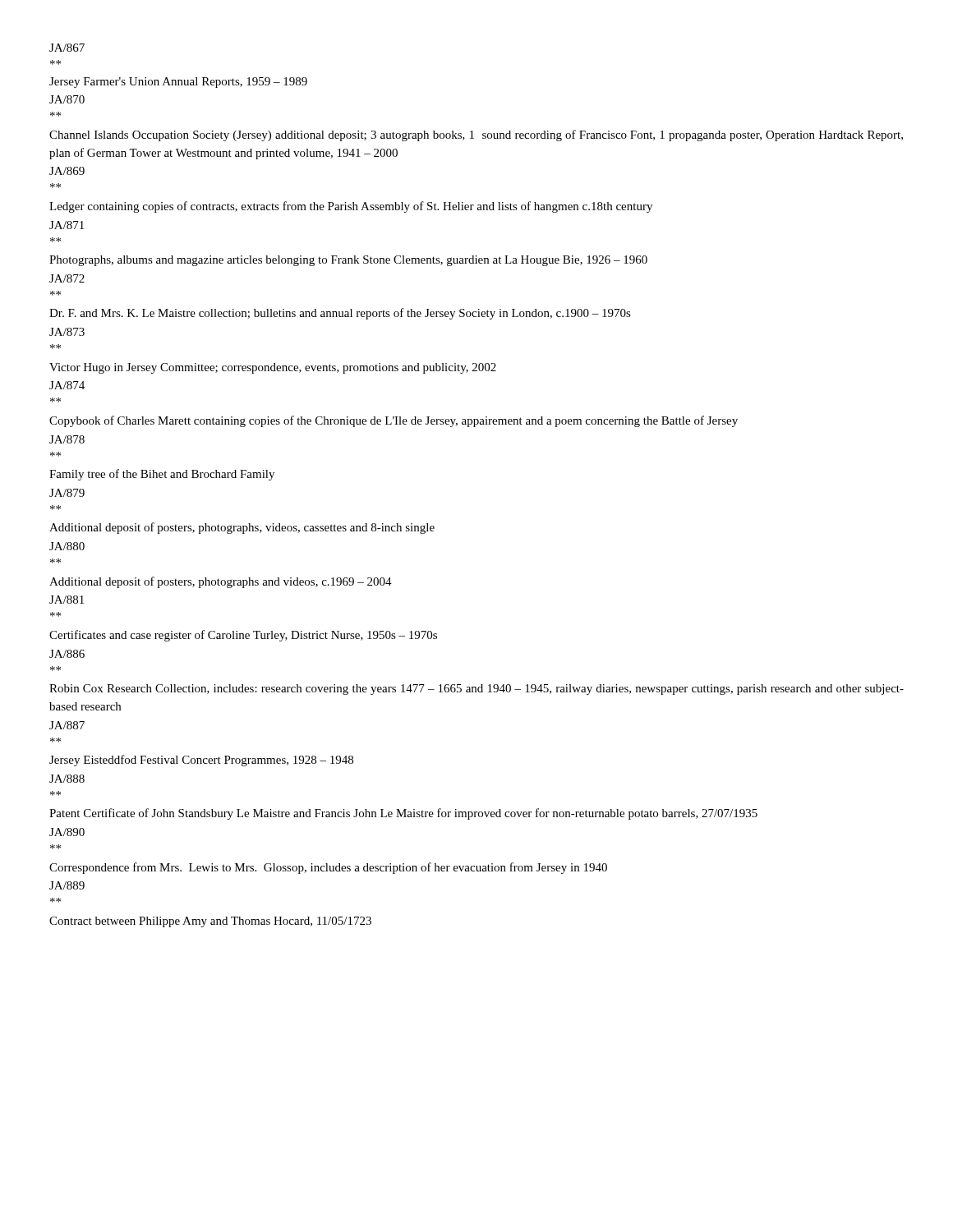953x1232 pixels.
Task: Point to the region starting "Photographs, albums and"
Action: pos(348,261)
